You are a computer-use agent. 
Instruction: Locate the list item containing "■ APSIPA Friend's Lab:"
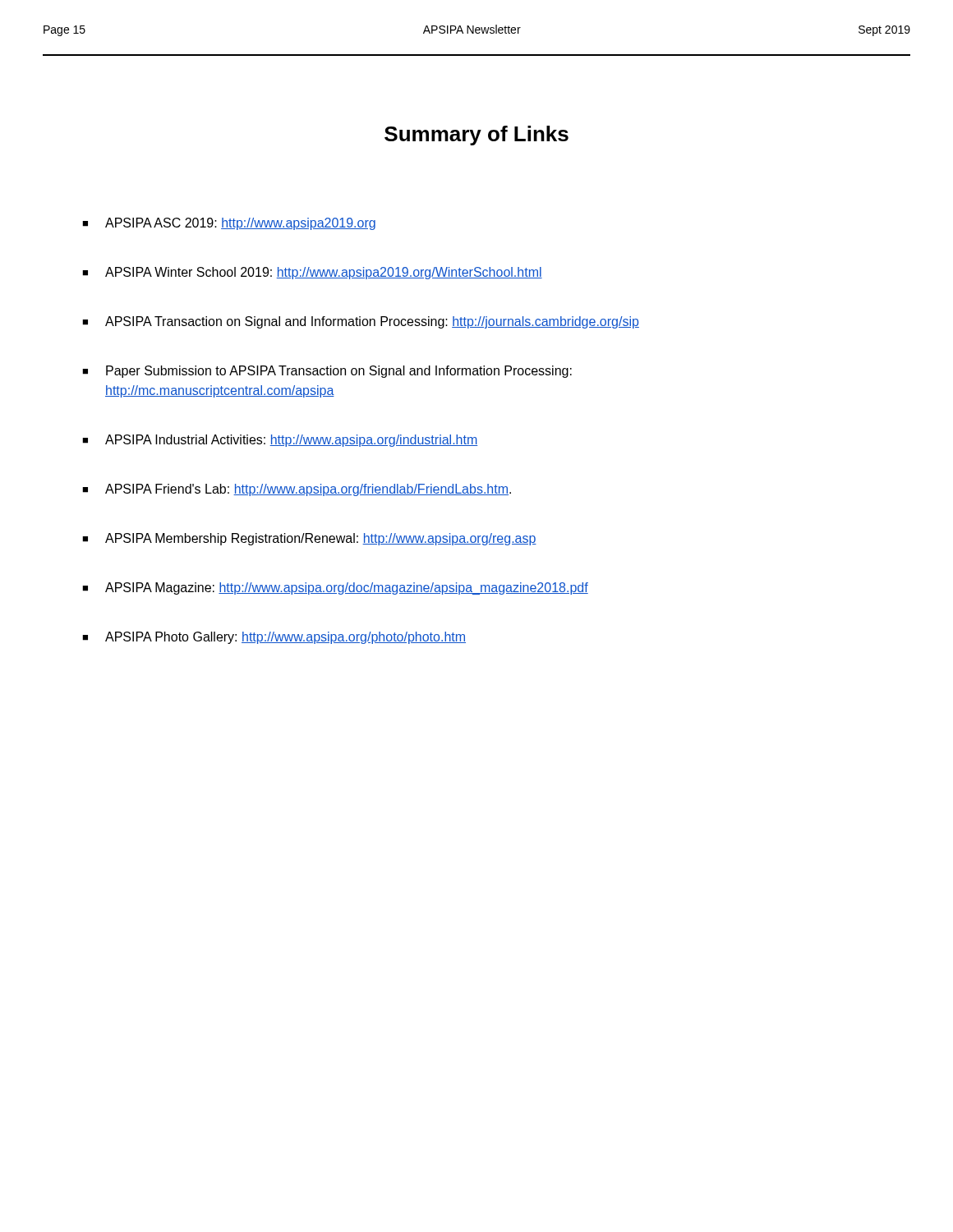click(476, 489)
